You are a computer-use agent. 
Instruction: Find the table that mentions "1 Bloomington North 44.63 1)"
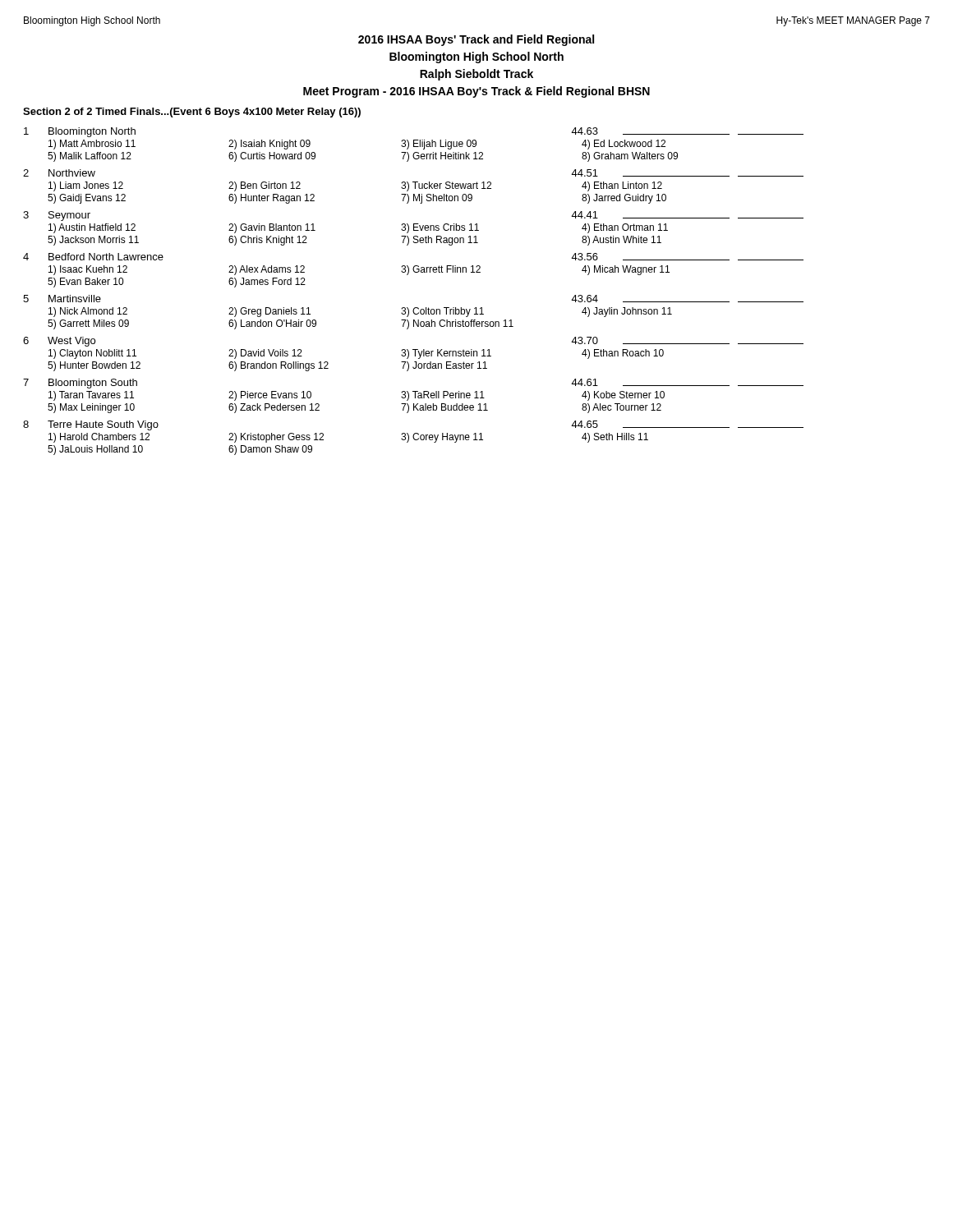tap(476, 292)
